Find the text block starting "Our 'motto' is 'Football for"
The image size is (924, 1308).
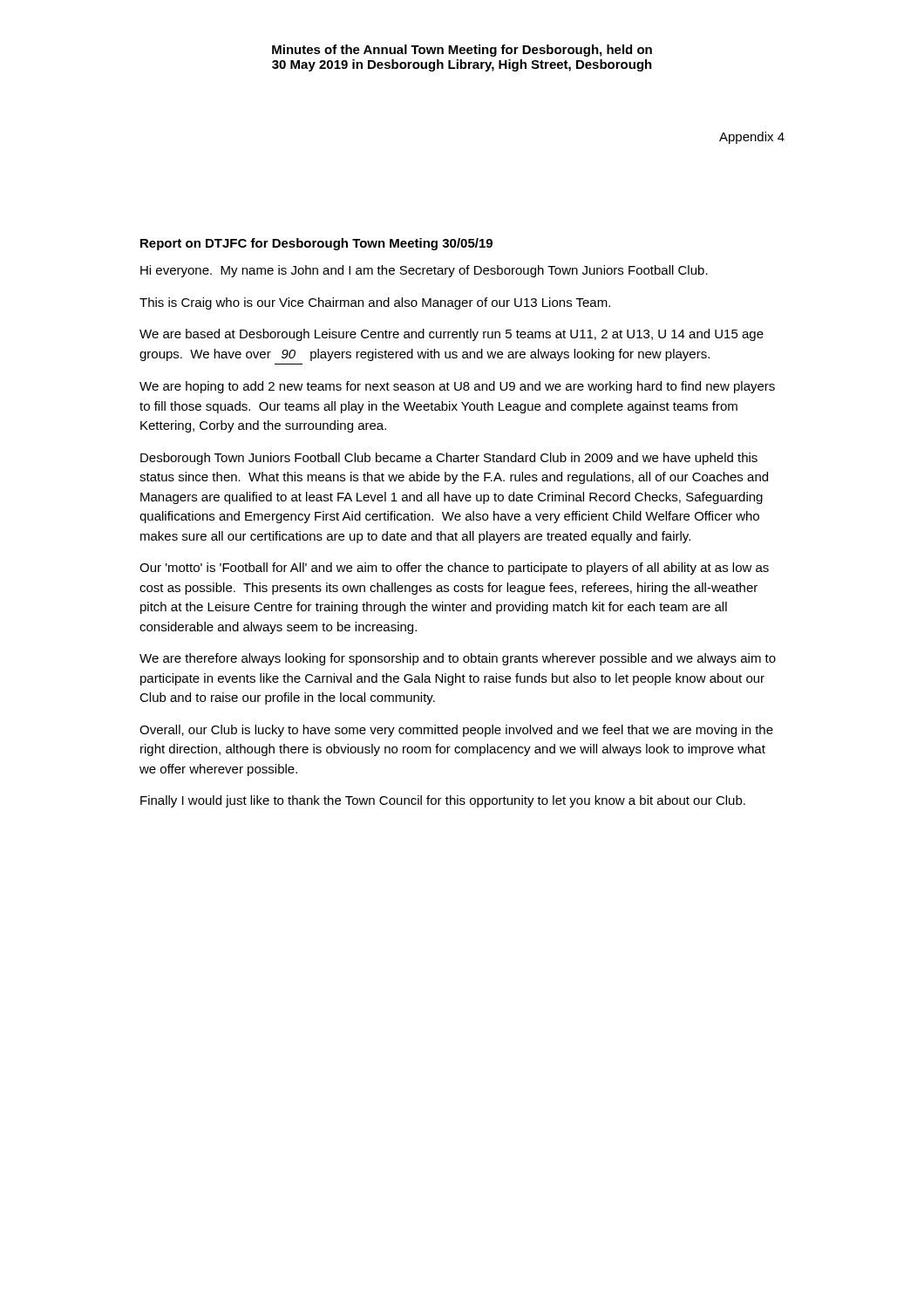point(454,597)
